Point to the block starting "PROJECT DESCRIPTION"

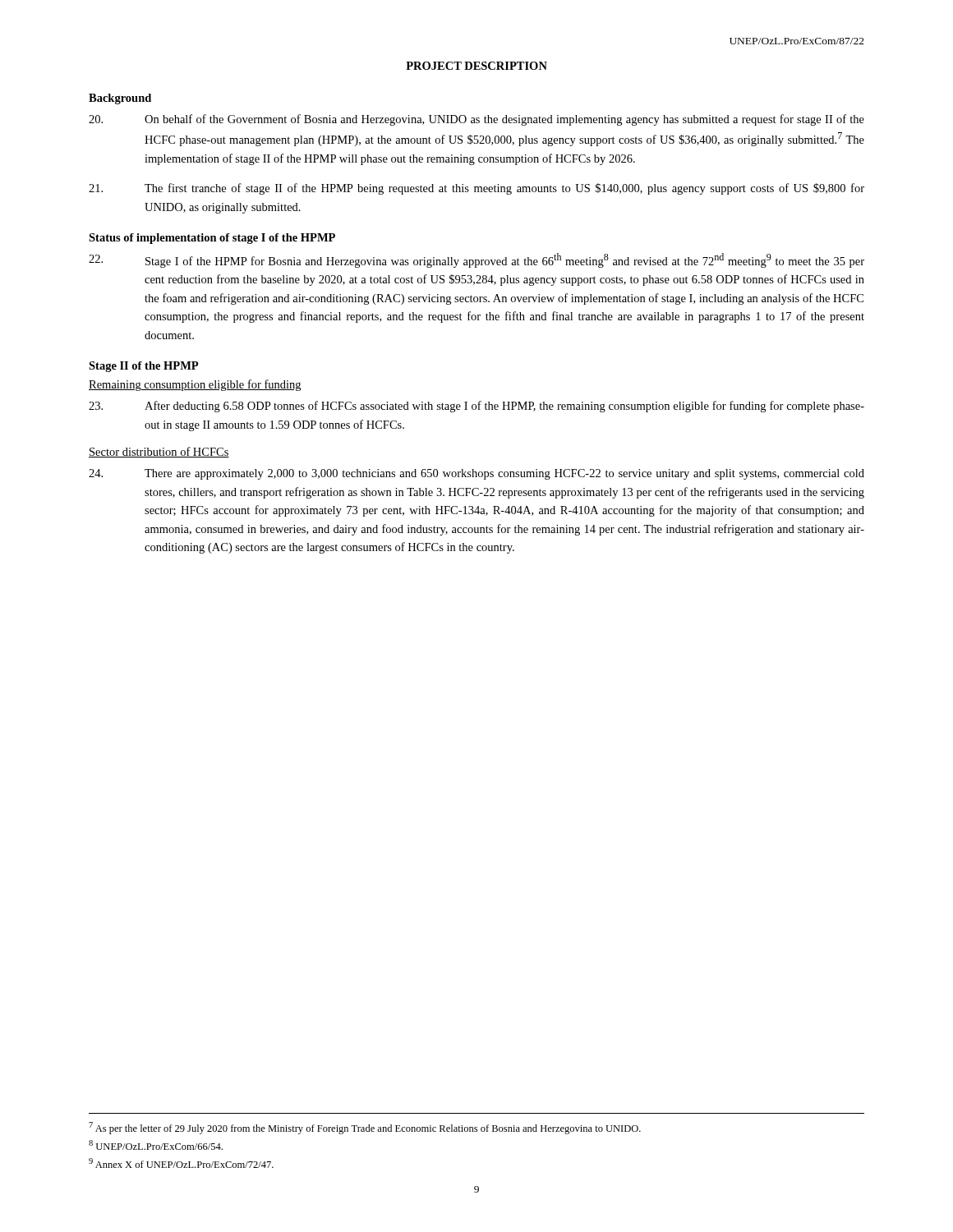[x=476, y=66]
